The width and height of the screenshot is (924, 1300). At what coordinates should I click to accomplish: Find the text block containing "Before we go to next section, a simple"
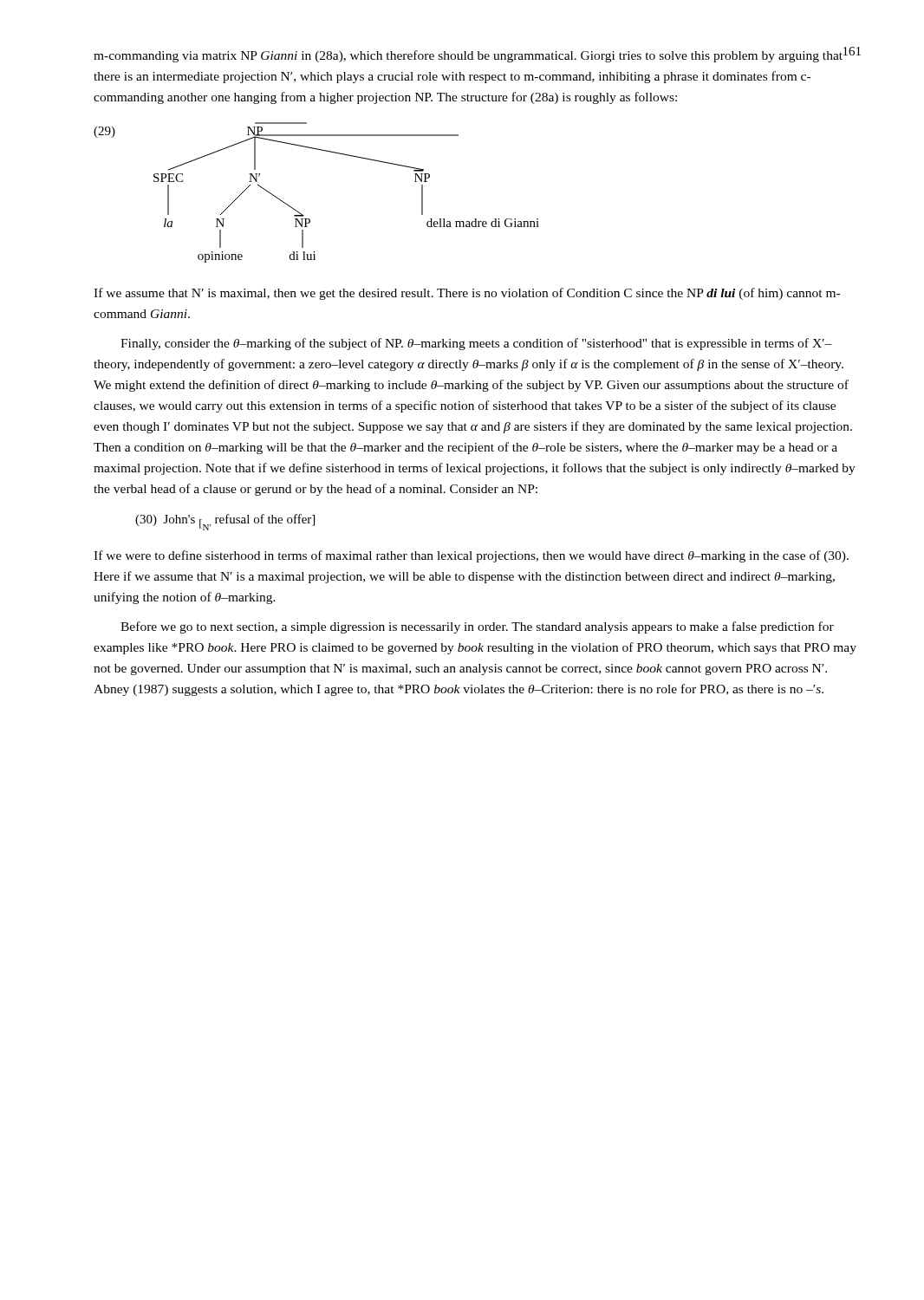(x=475, y=657)
